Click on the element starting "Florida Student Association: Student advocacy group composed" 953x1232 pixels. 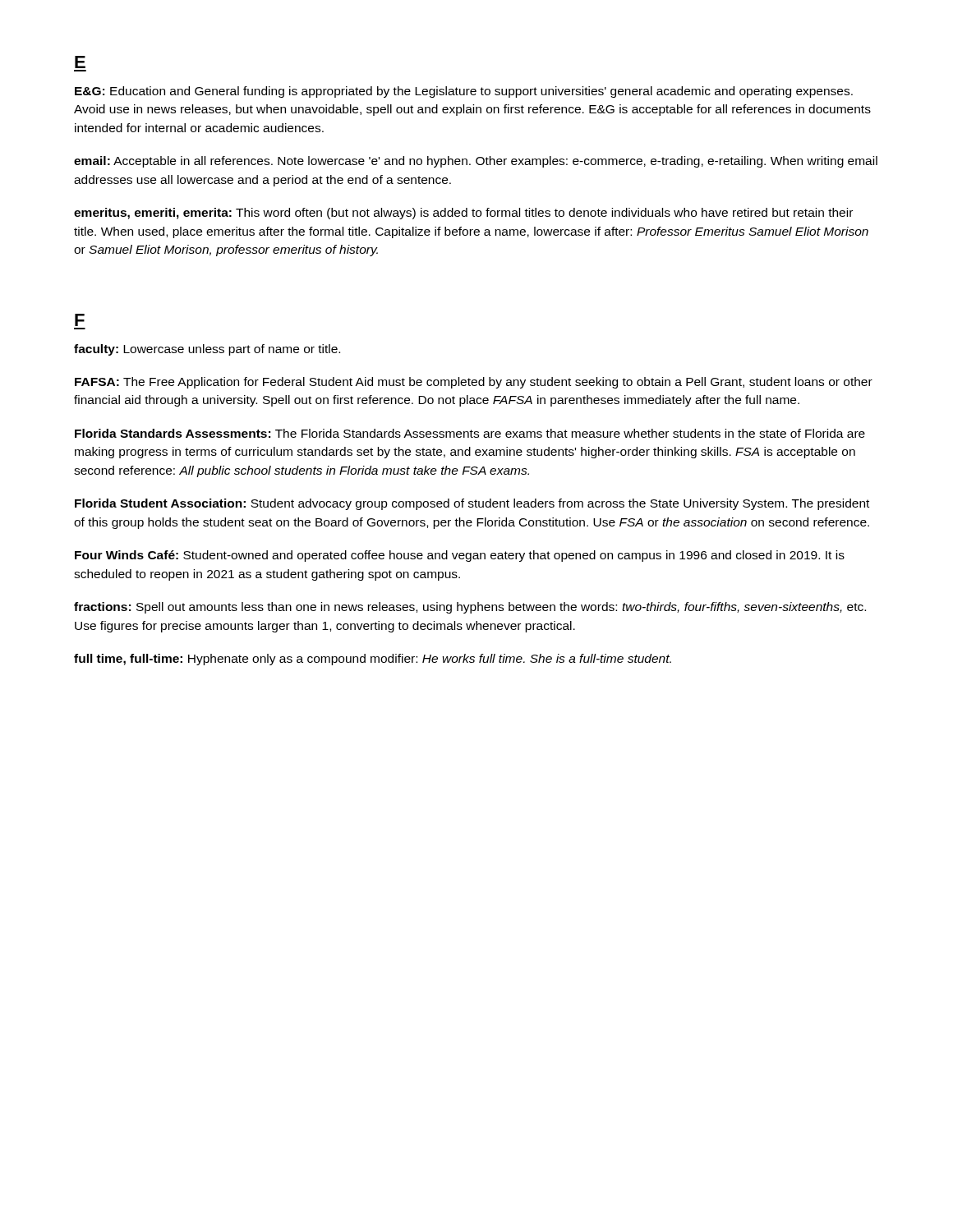(472, 513)
